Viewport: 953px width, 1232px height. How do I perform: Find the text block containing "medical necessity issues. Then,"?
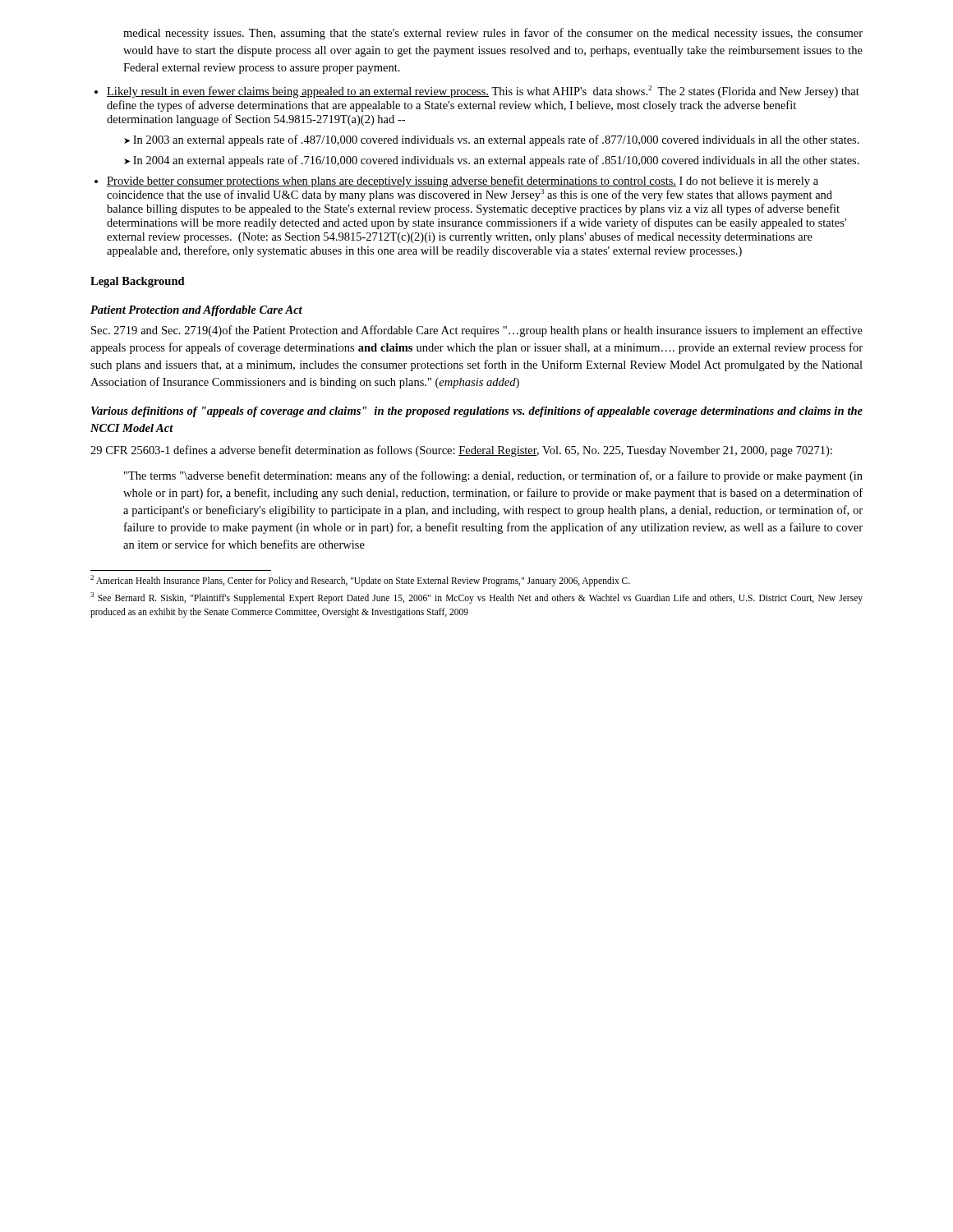pos(493,51)
